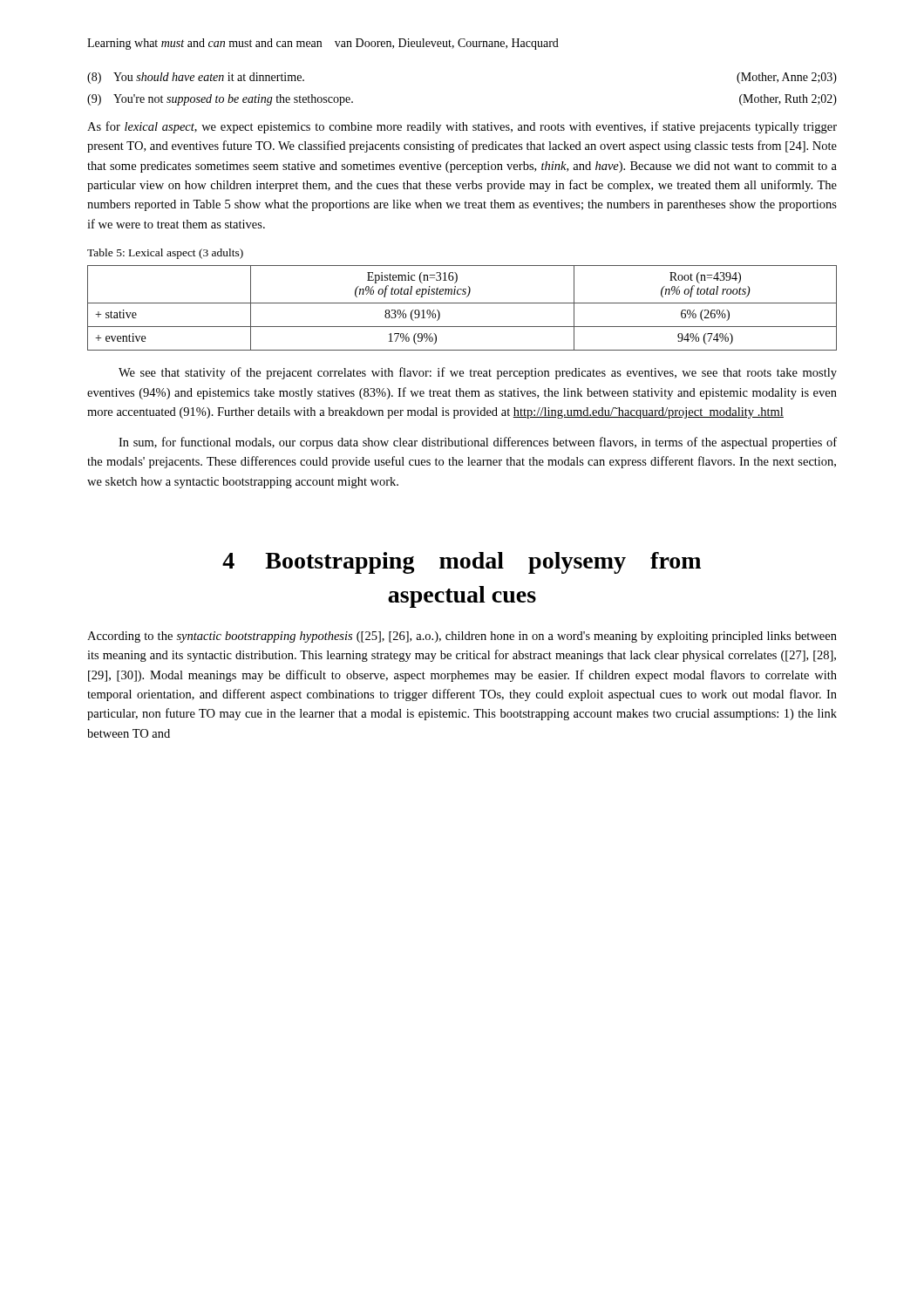Click on the table containing "+ eventive"
This screenshot has width=924, height=1308.
coord(462,308)
